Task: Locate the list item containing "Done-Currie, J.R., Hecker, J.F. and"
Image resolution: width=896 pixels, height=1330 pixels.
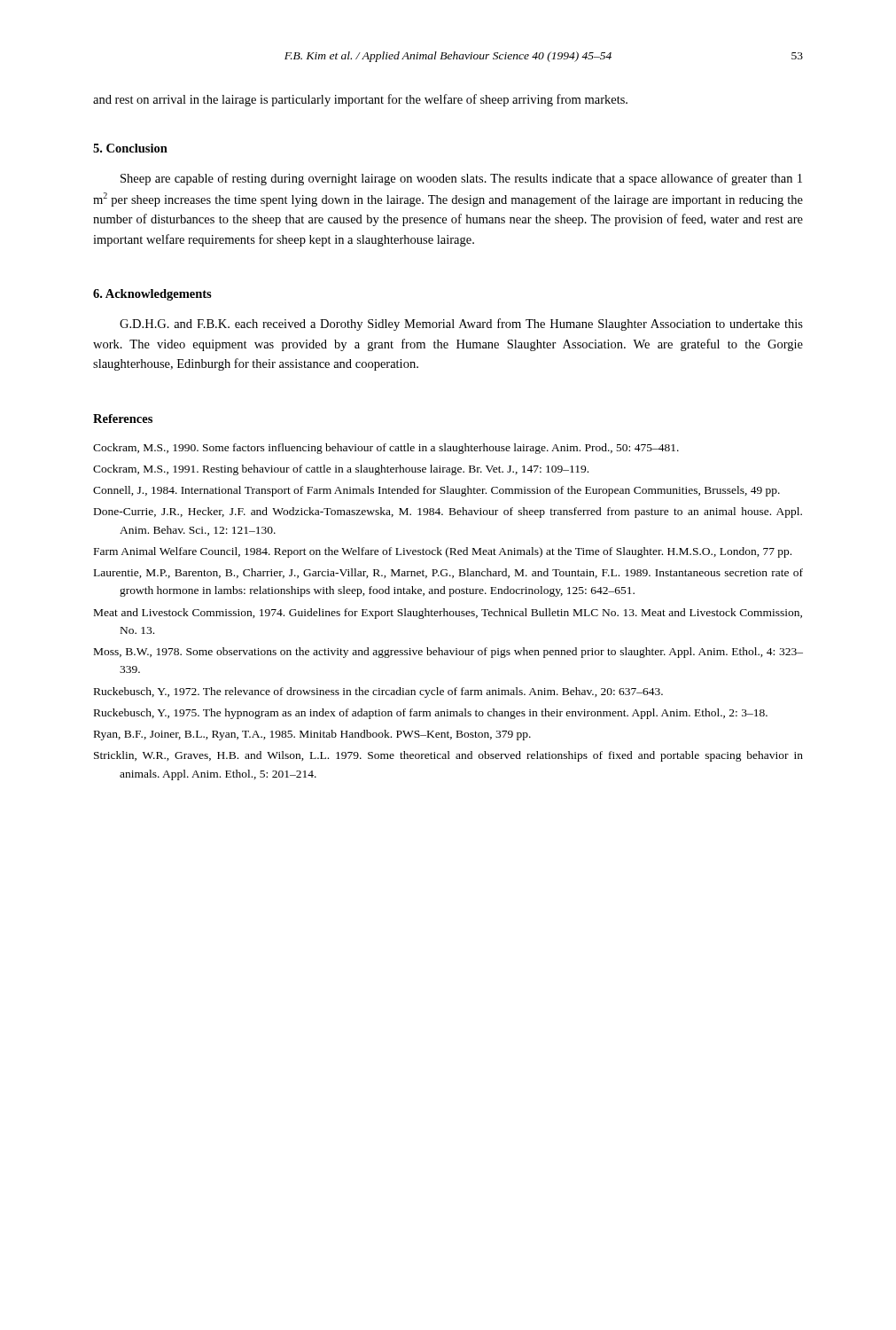Action: [x=448, y=520]
